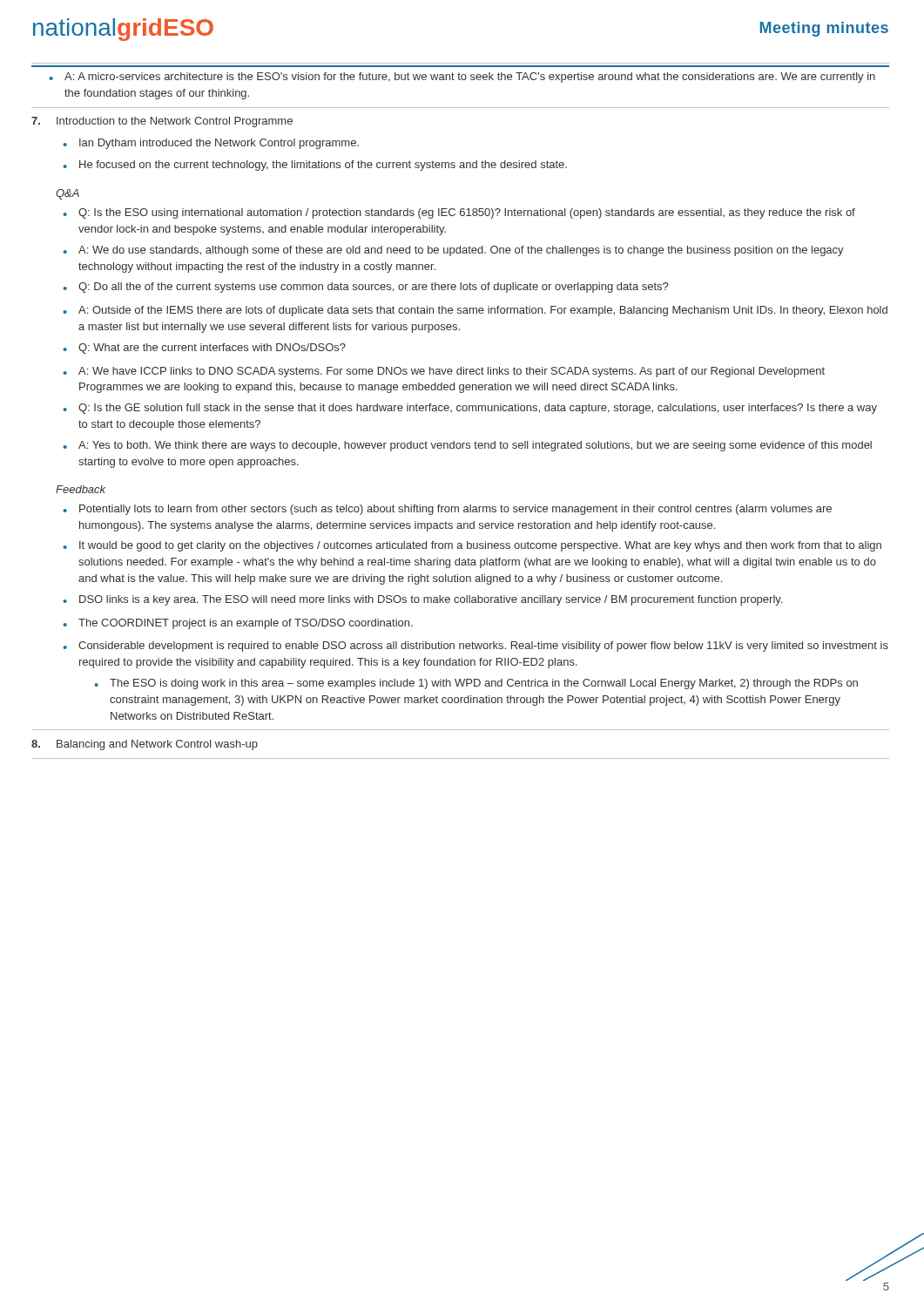
Task: Find the block on this page that starts "8. Balancing and Network"
Action: coord(145,745)
